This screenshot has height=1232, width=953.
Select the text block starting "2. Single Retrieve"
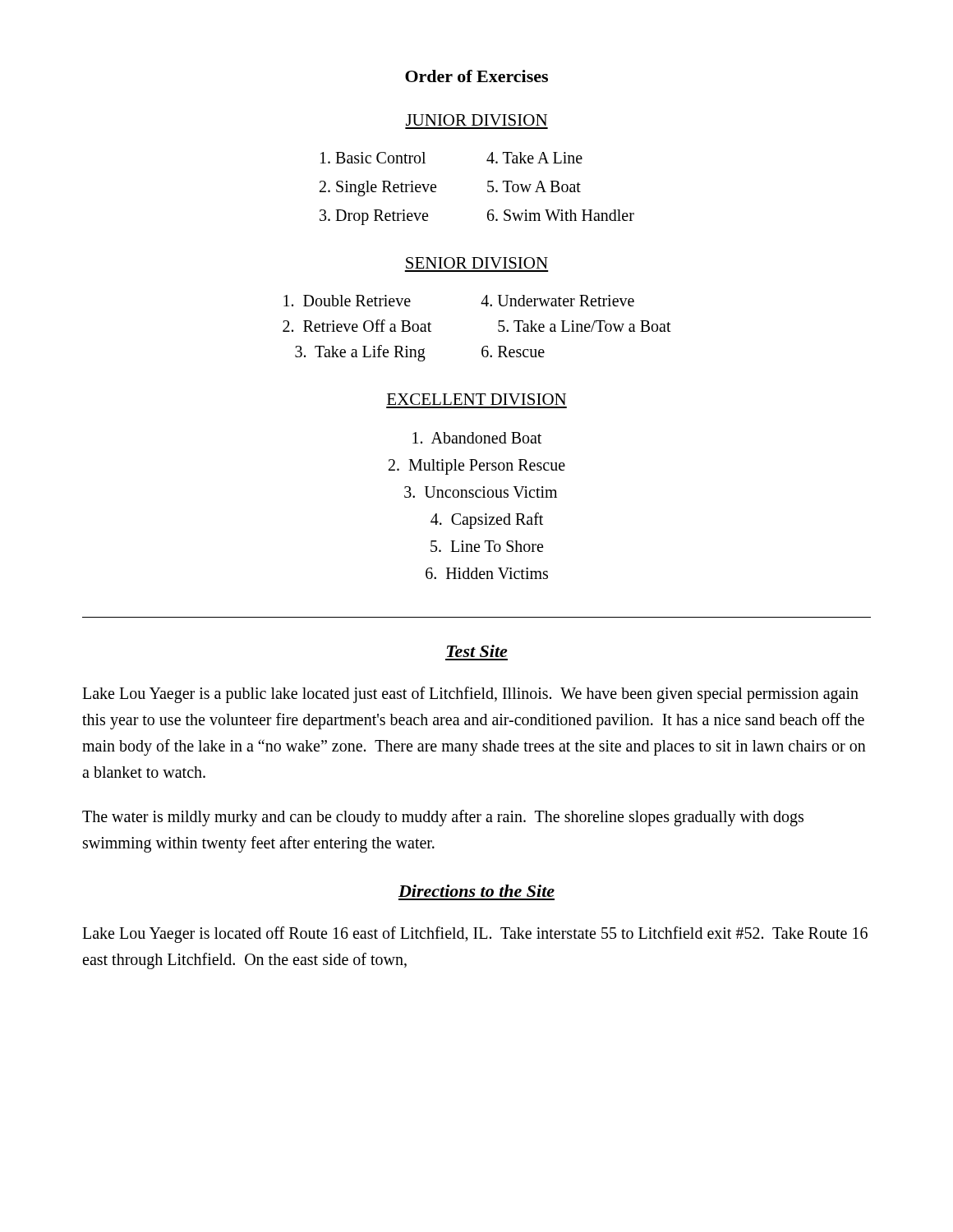(x=378, y=186)
